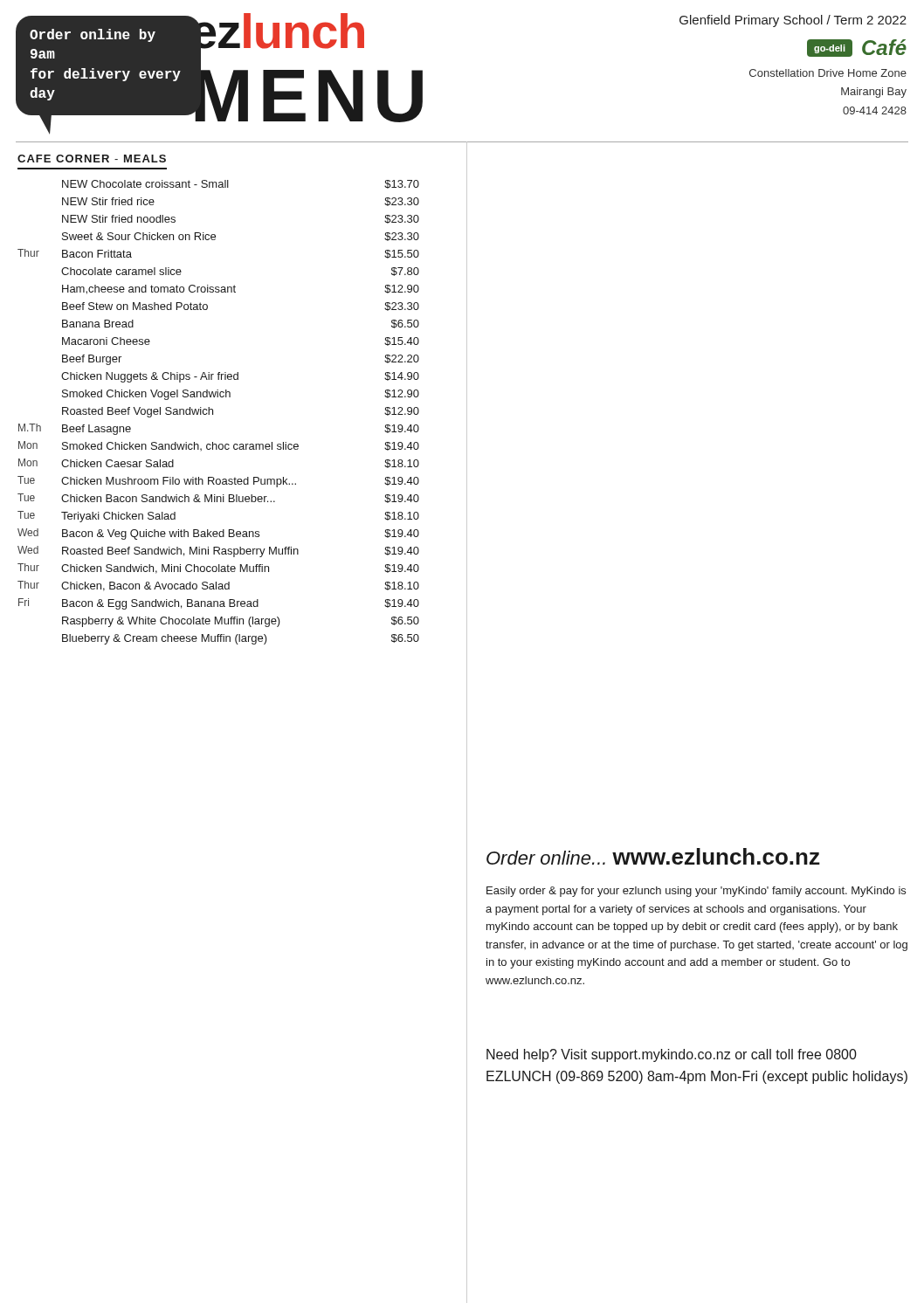Locate the text block with the text "Order online by 9amfor delivery"
Image resolution: width=924 pixels, height=1310 pixels.
105,71
